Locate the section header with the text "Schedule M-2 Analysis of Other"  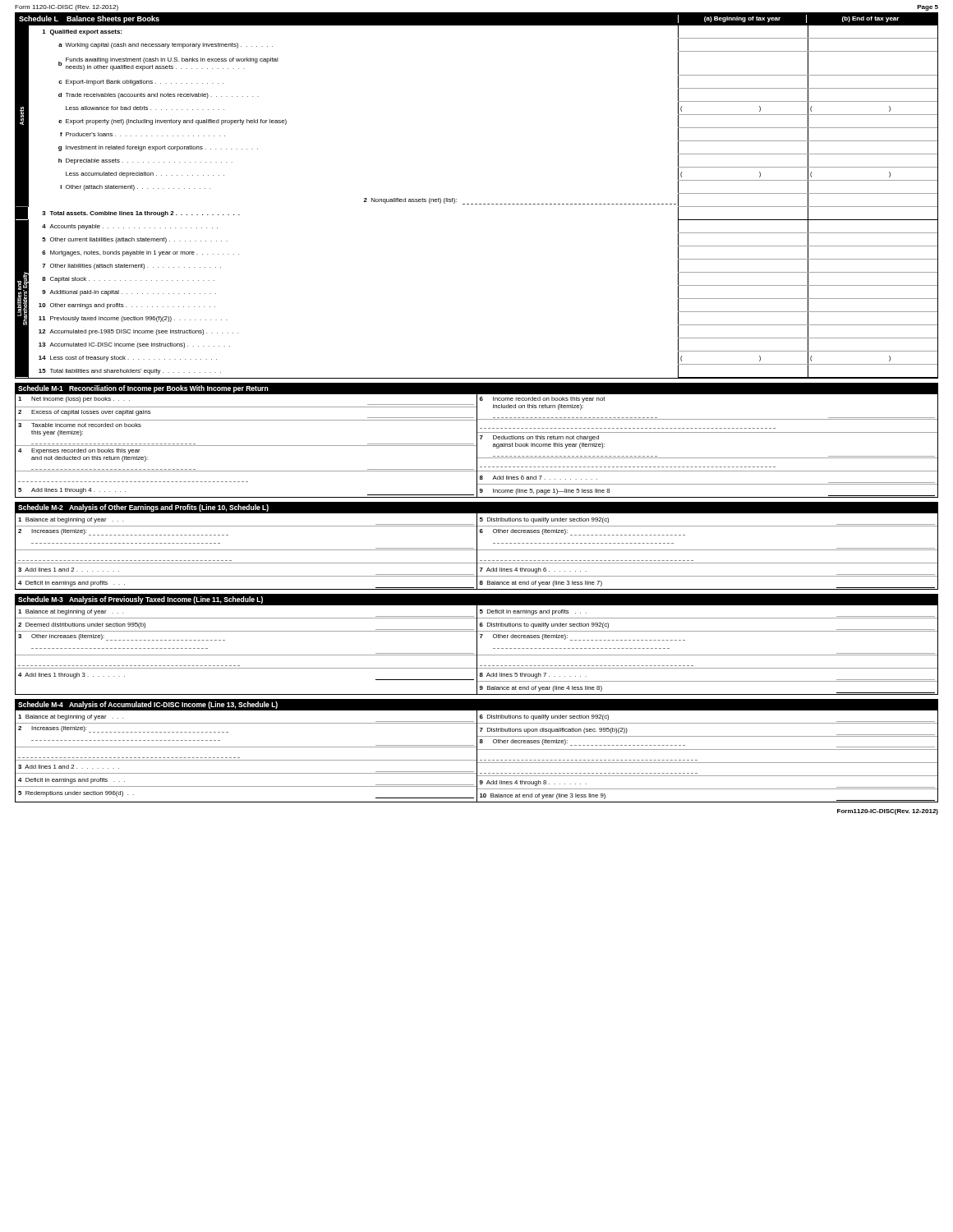click(143, 508)
